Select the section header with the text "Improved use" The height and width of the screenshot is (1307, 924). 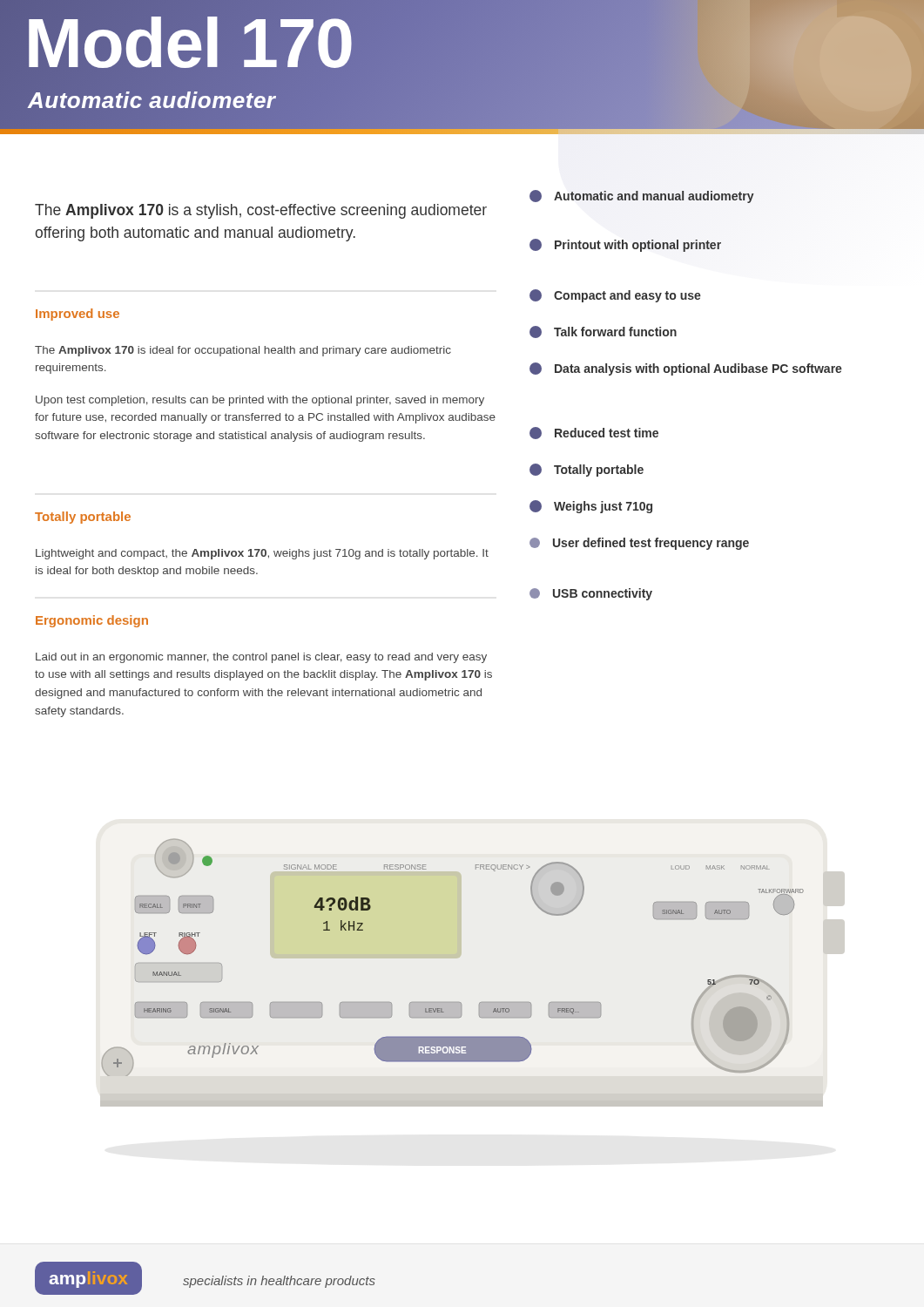click(x=78, y=315)
